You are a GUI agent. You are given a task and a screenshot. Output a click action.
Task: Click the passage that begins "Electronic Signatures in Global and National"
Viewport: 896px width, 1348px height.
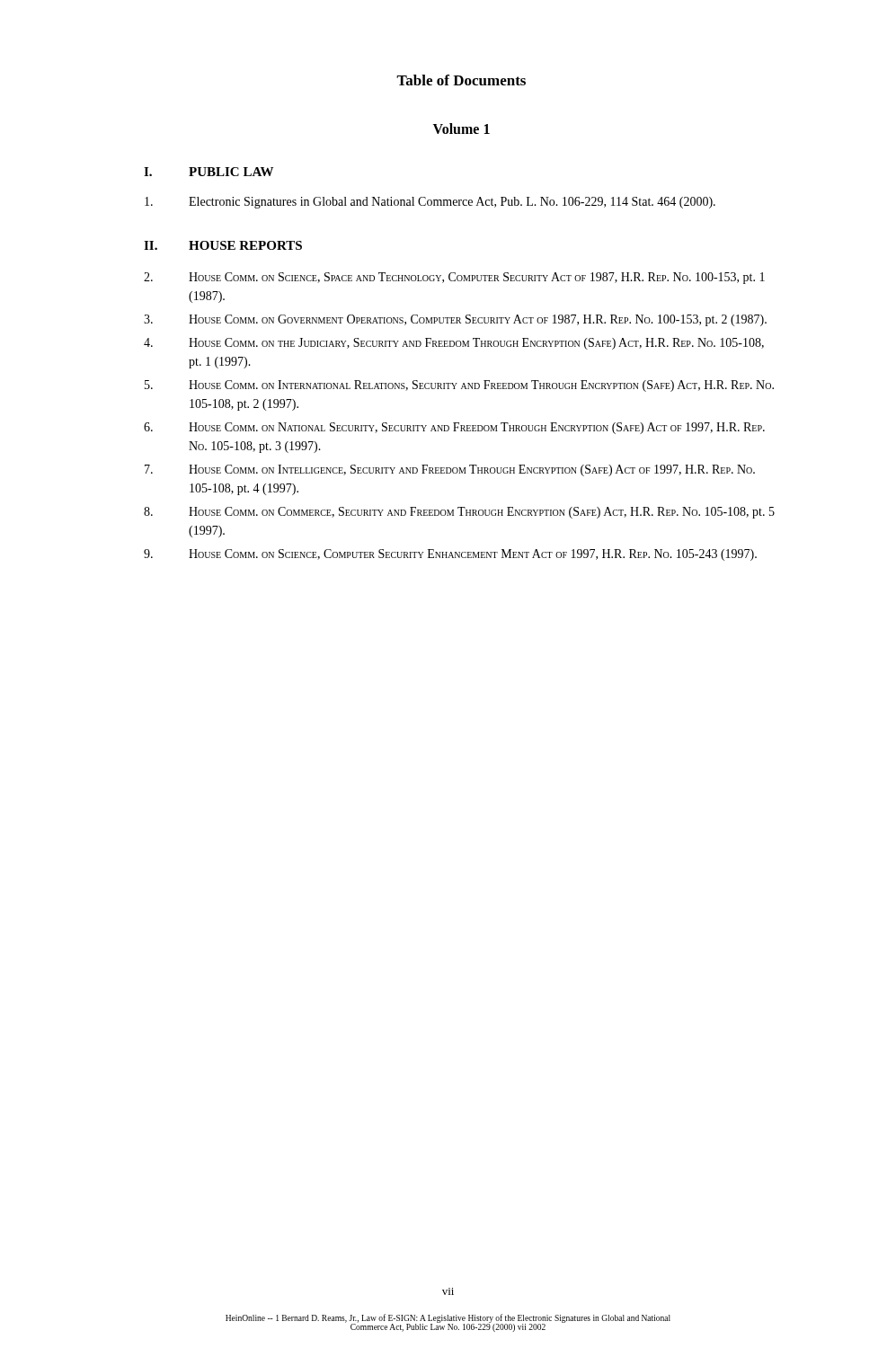[x=461, y=202]
